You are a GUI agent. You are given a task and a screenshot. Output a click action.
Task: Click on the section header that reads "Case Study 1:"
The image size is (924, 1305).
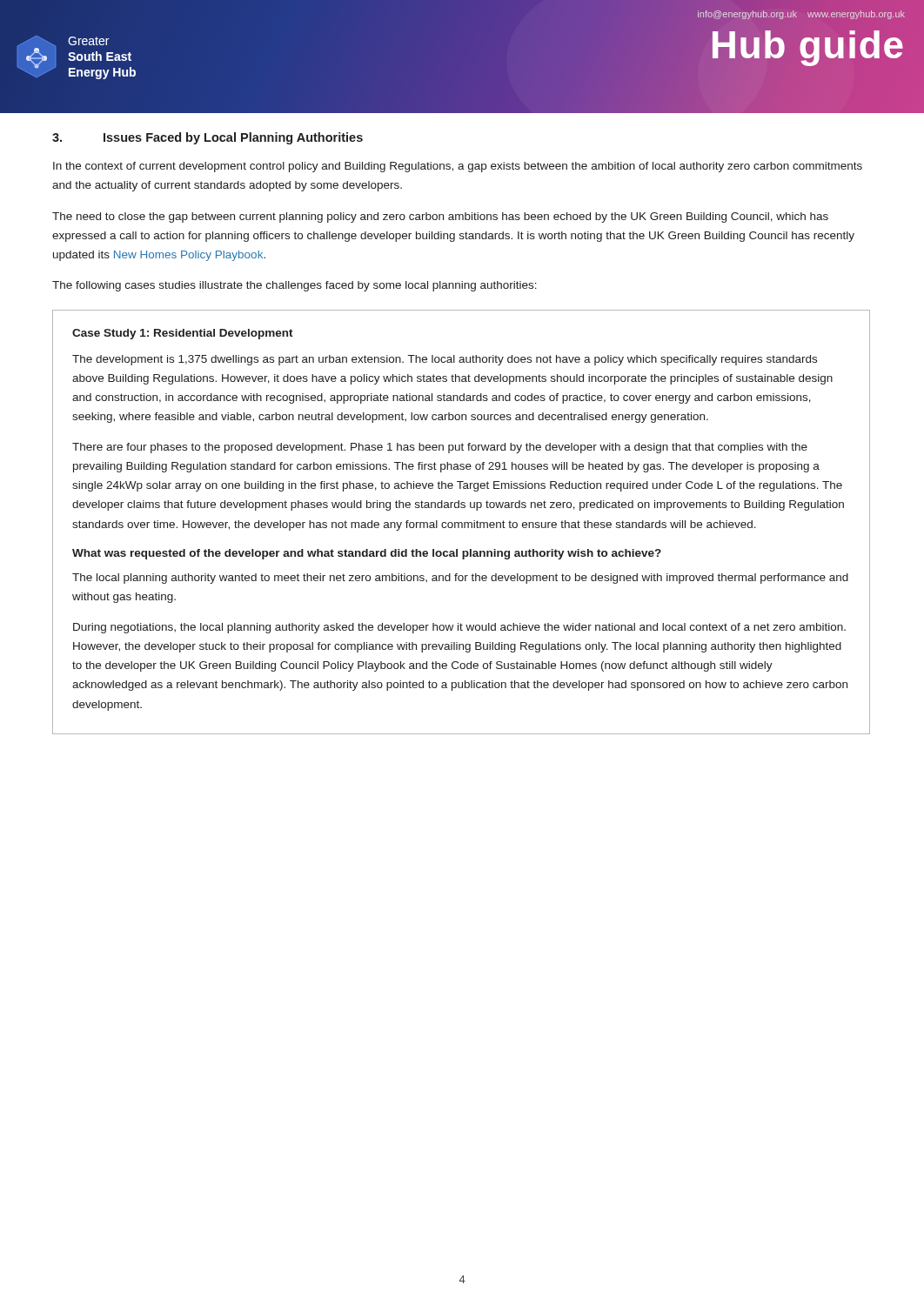click(x=183, y=332)
